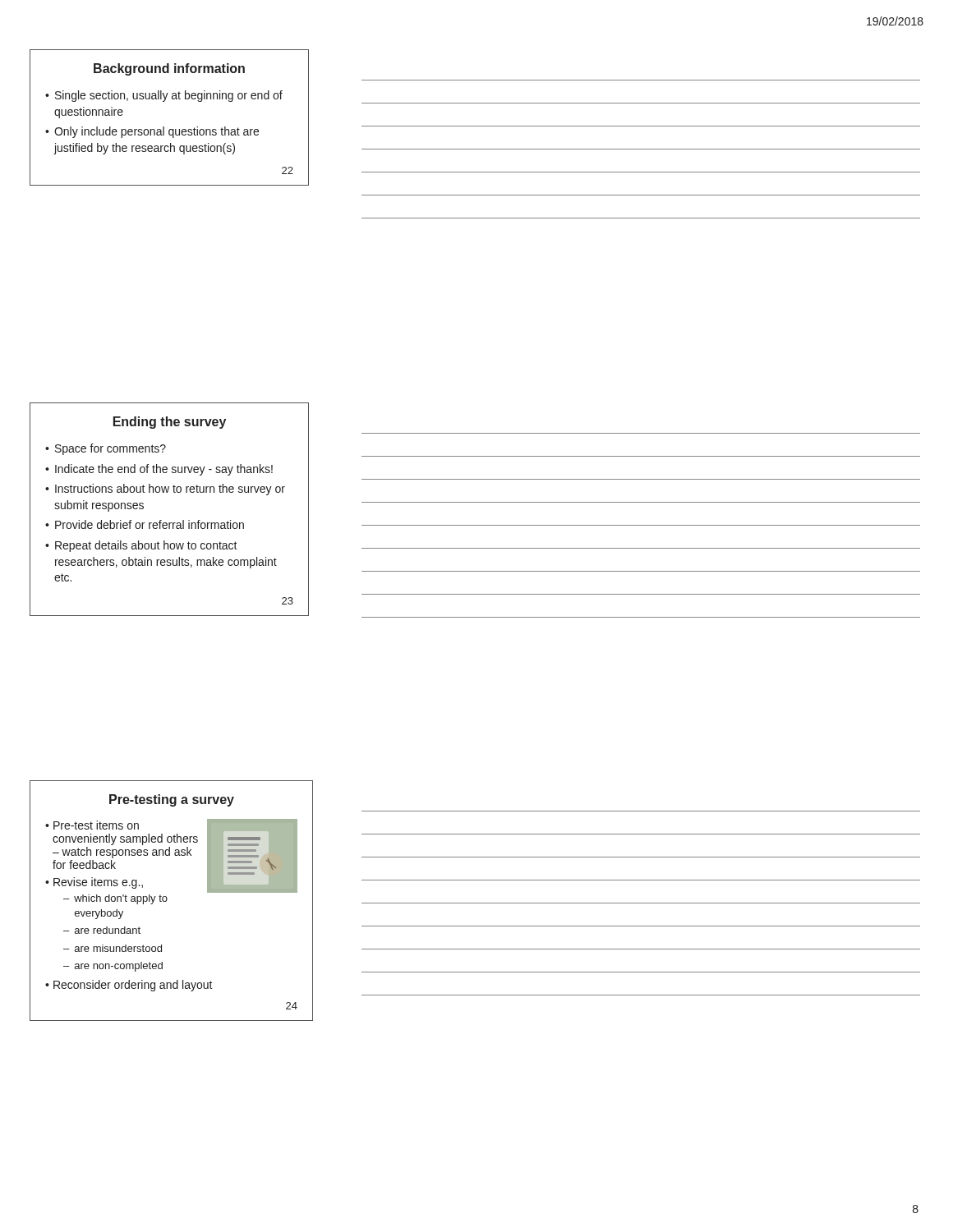Locate the text starting "Pre-testing a survey • Pre-test items"
Image resolution: width=953 pixels, height=1232 pixels.
tap(171, 902)
